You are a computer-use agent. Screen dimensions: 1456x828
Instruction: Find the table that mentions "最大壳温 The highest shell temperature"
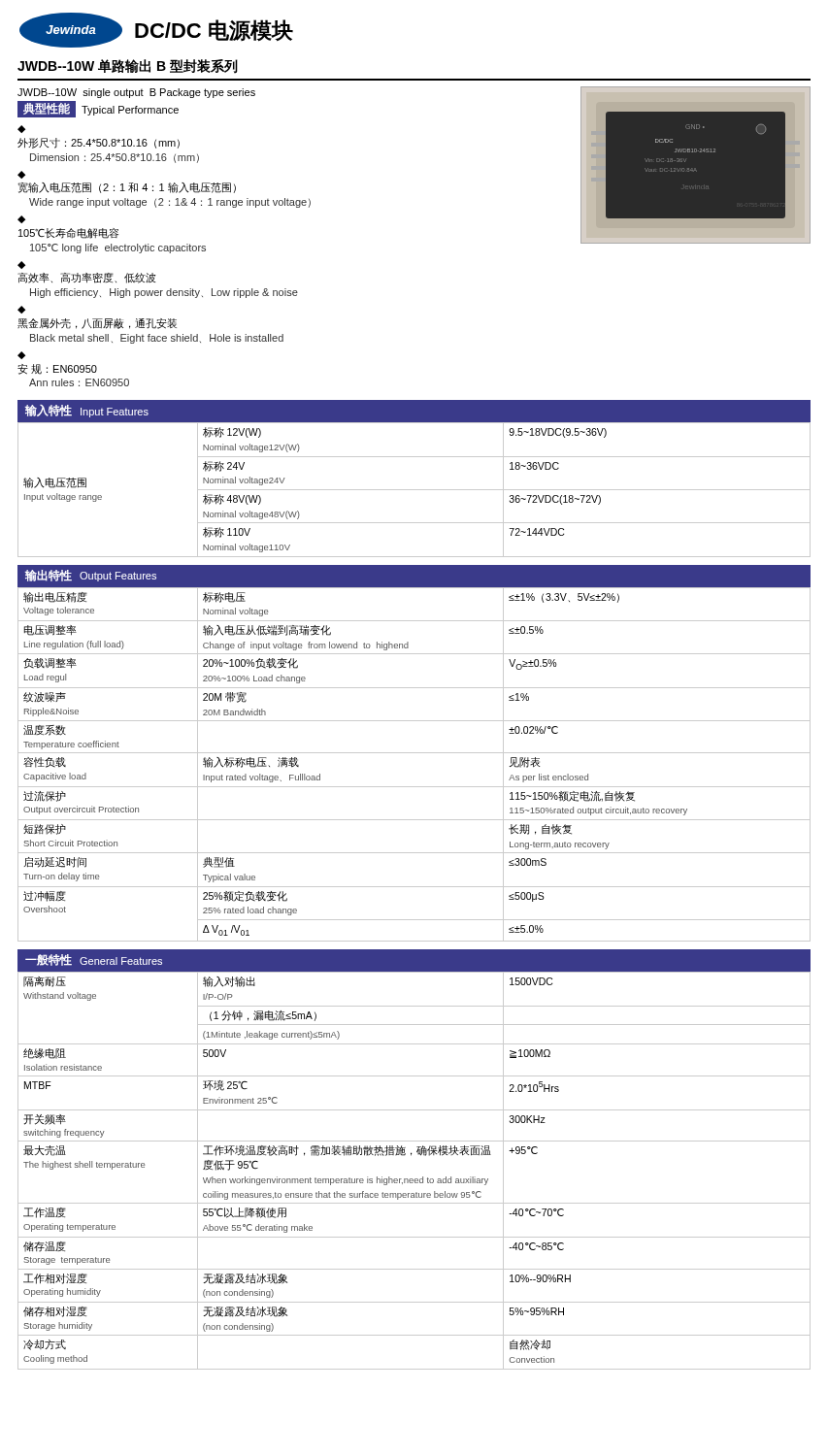pos(414,1171)
